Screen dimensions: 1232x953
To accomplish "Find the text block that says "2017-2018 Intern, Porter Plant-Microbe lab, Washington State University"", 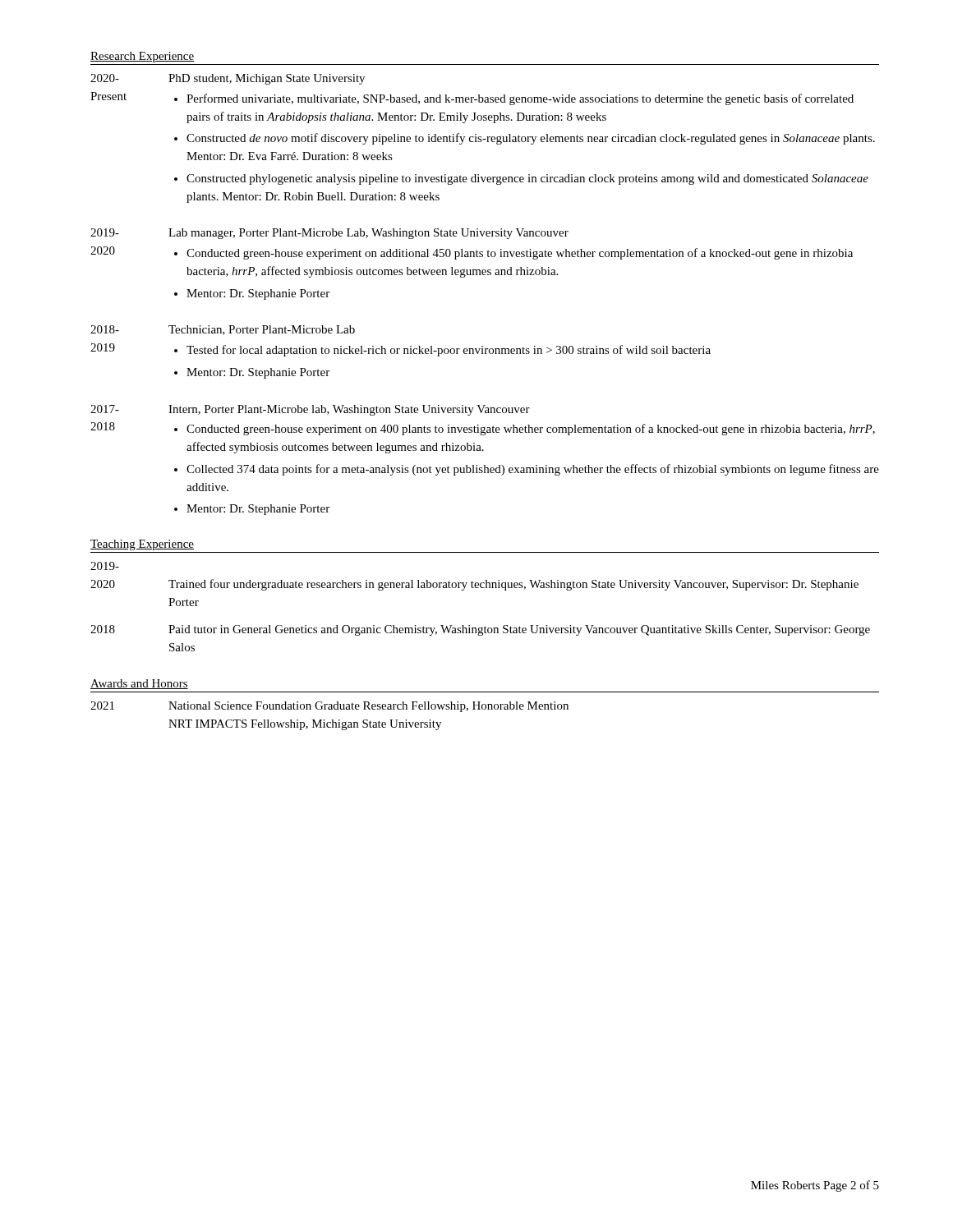I will click(485, 461).
